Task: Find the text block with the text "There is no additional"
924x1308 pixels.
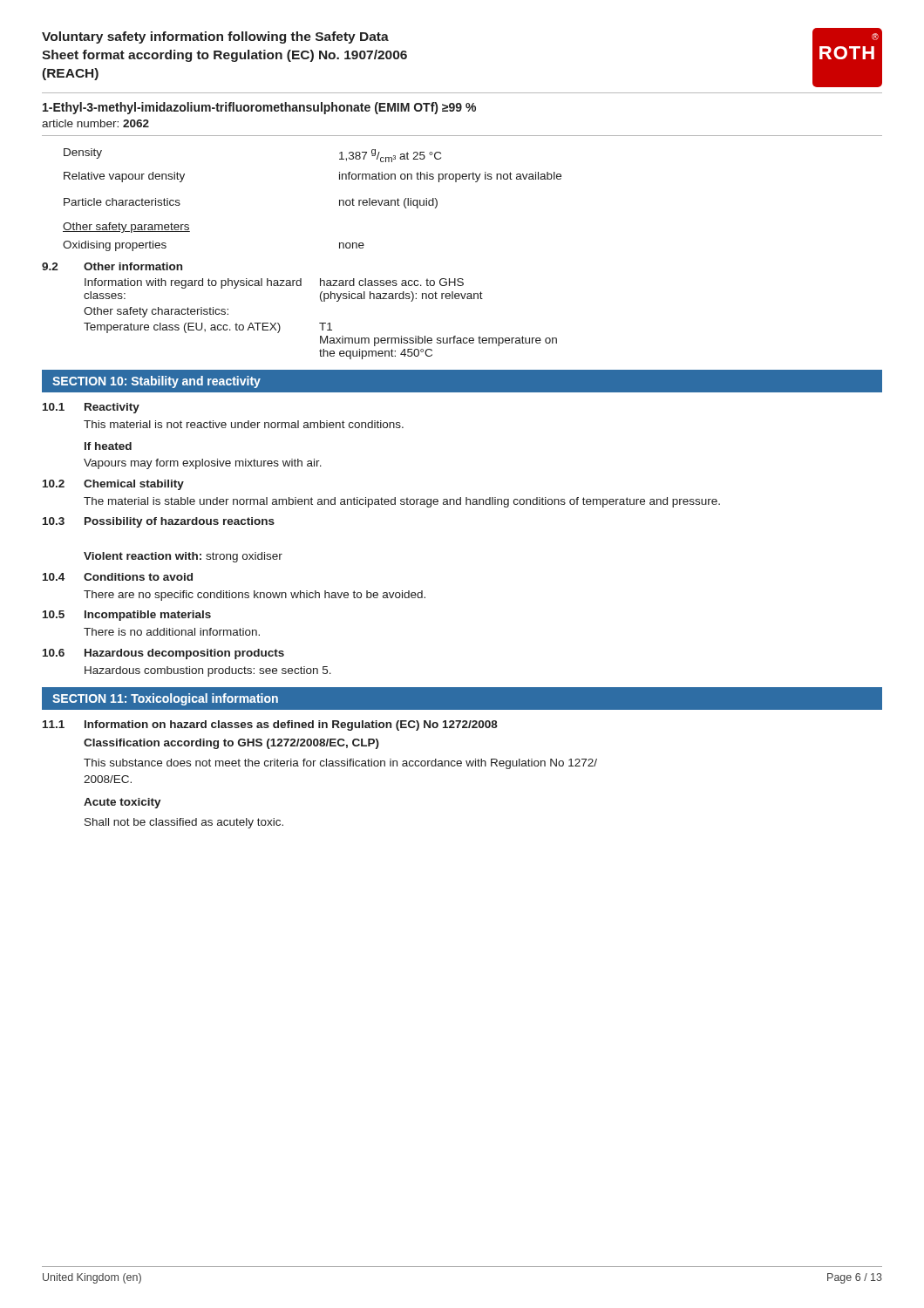Action: (x=172, y=632)
